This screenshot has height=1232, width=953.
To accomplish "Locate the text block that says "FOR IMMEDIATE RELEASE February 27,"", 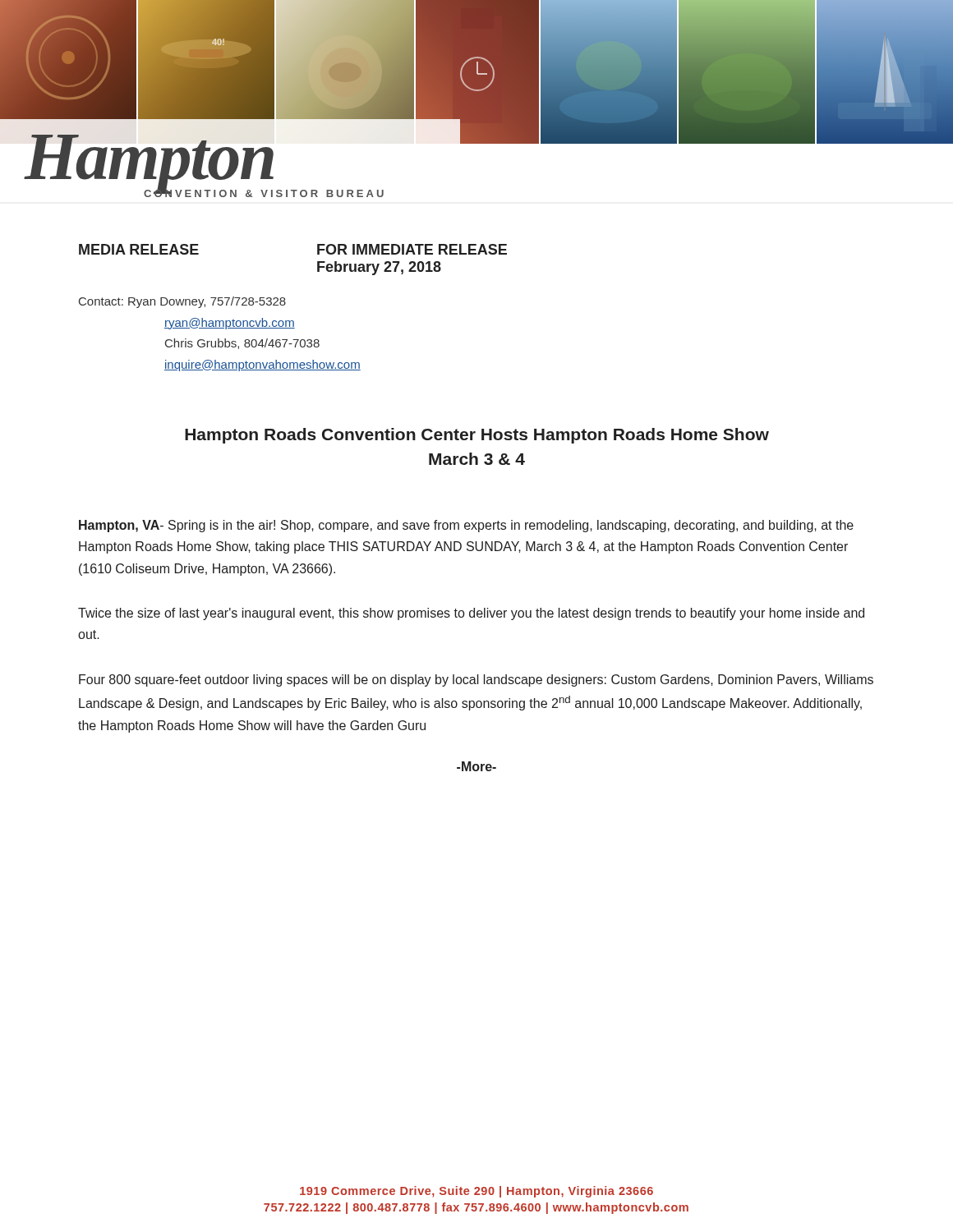I will (x=412, y=258).
